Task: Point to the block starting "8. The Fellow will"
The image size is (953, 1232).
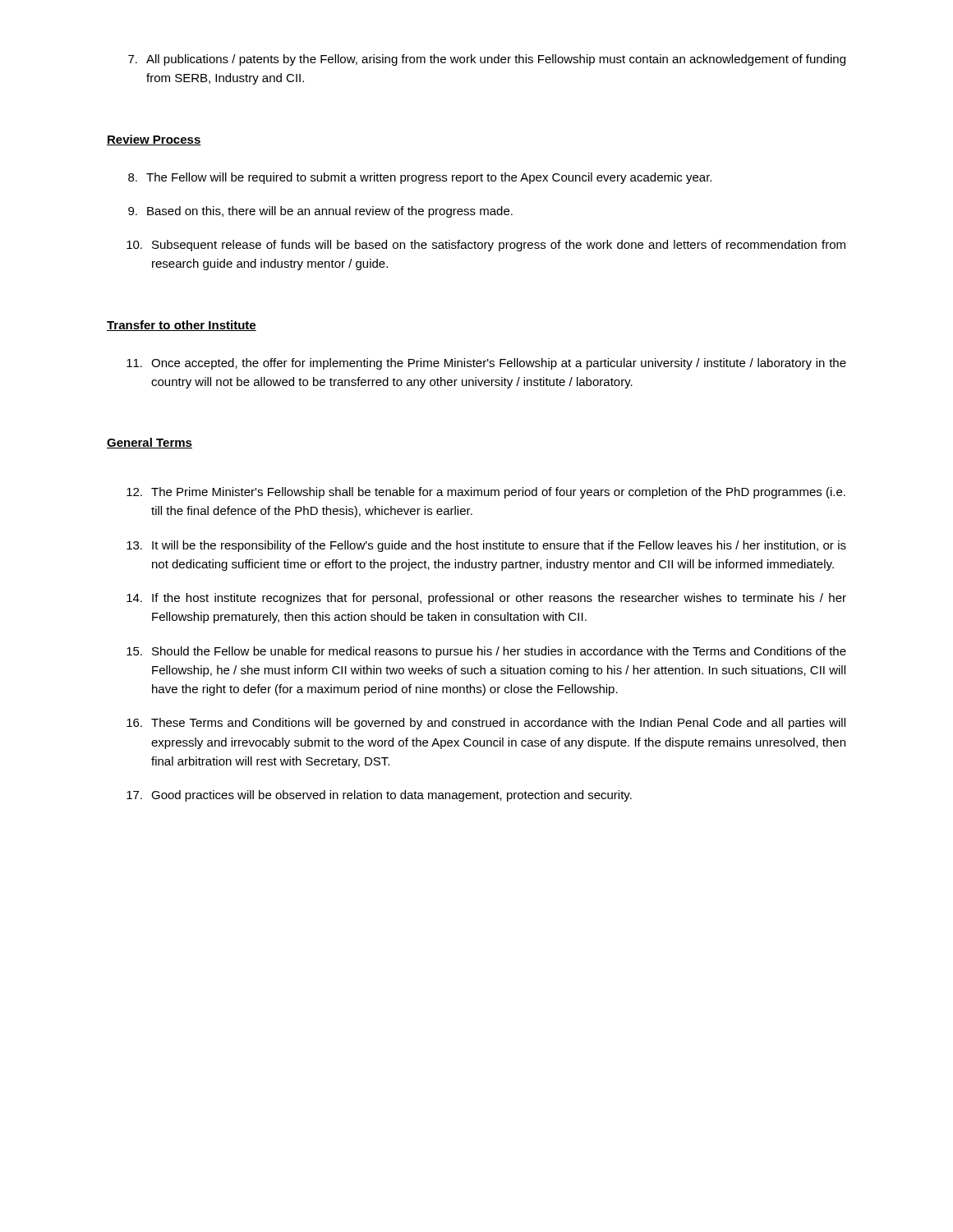Action: point(476,177)
